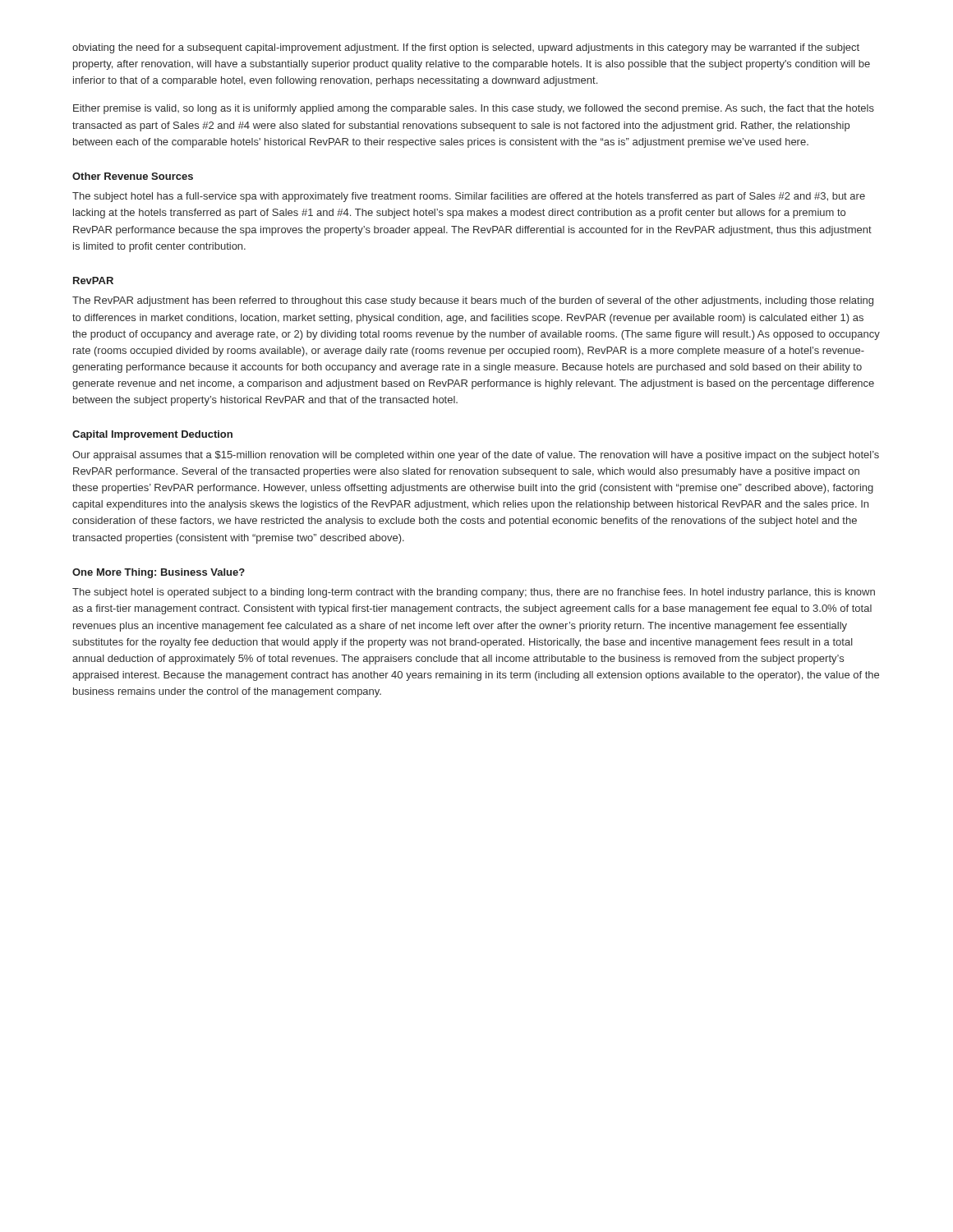Viewport: 953px width, 1232px height.
Task: Locate the region starting "Capital Improvement Deduction"
Action: click(x=153, y=434)
